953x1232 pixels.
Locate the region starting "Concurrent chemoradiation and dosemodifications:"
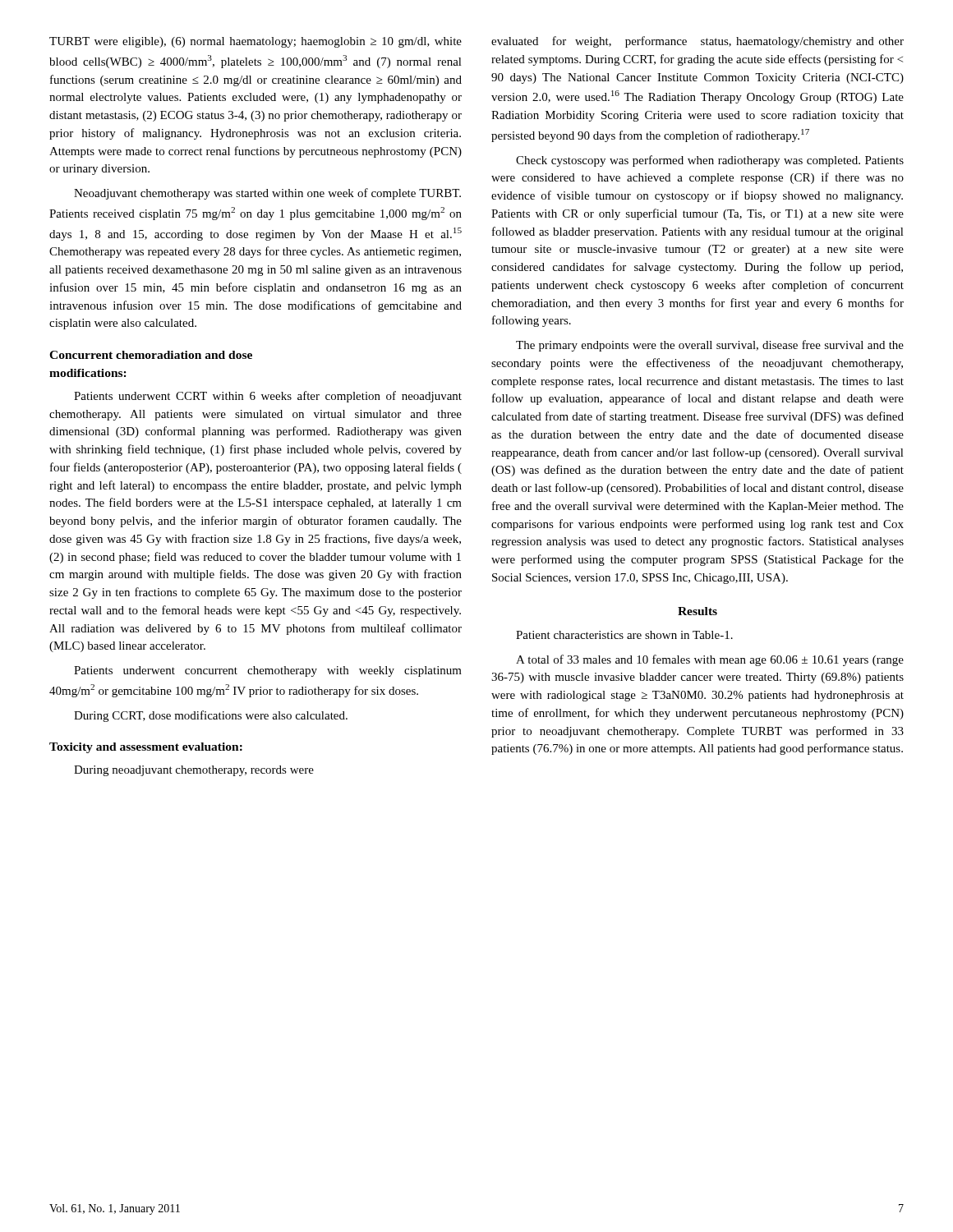point(255,364)
